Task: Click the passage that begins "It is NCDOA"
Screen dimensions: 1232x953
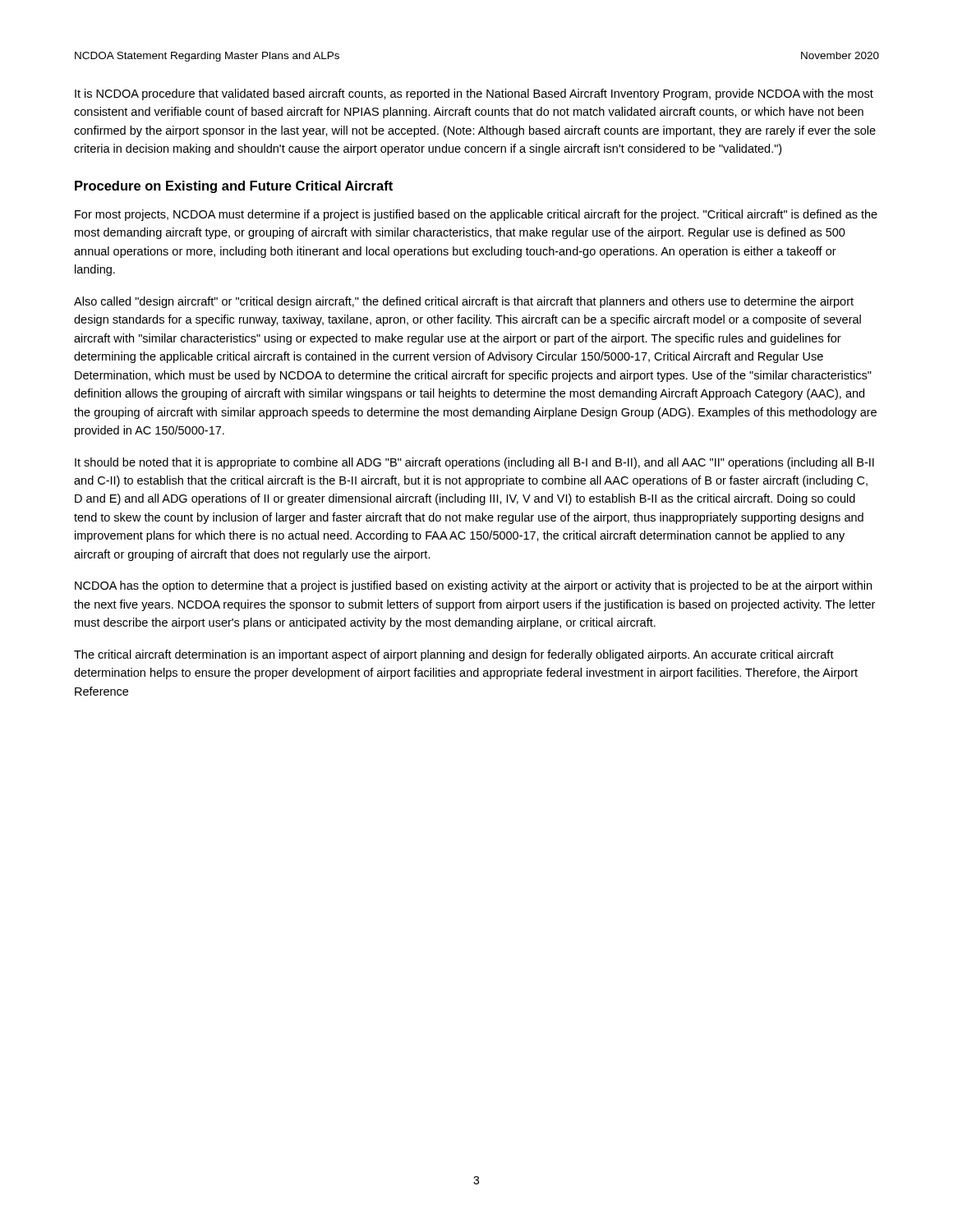Action: pos(475,121)
